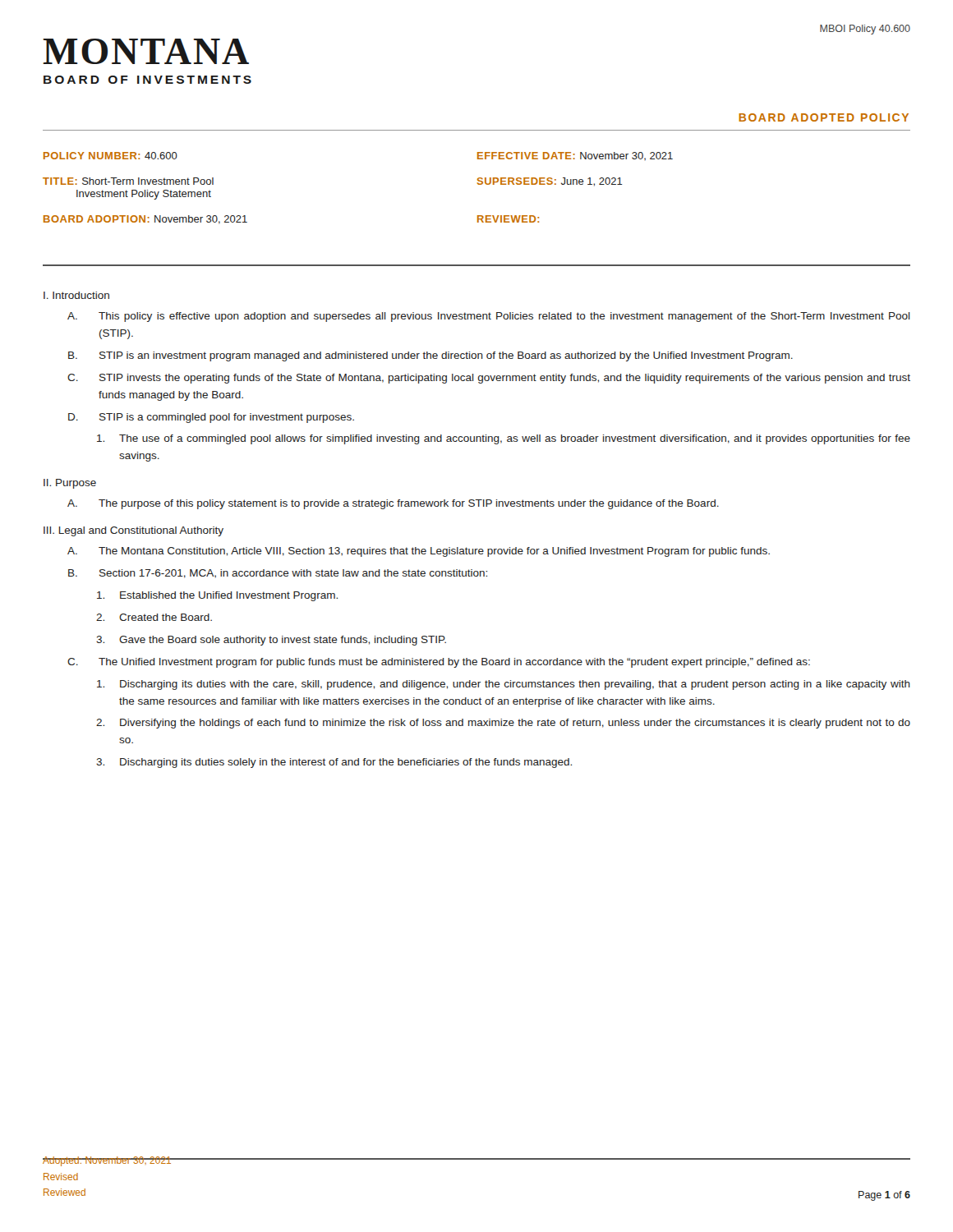Select the list item containing "C. The Unified Investment program for public funds"
The height and width of the screenshot is (1232, 953).
click(489, 662)
